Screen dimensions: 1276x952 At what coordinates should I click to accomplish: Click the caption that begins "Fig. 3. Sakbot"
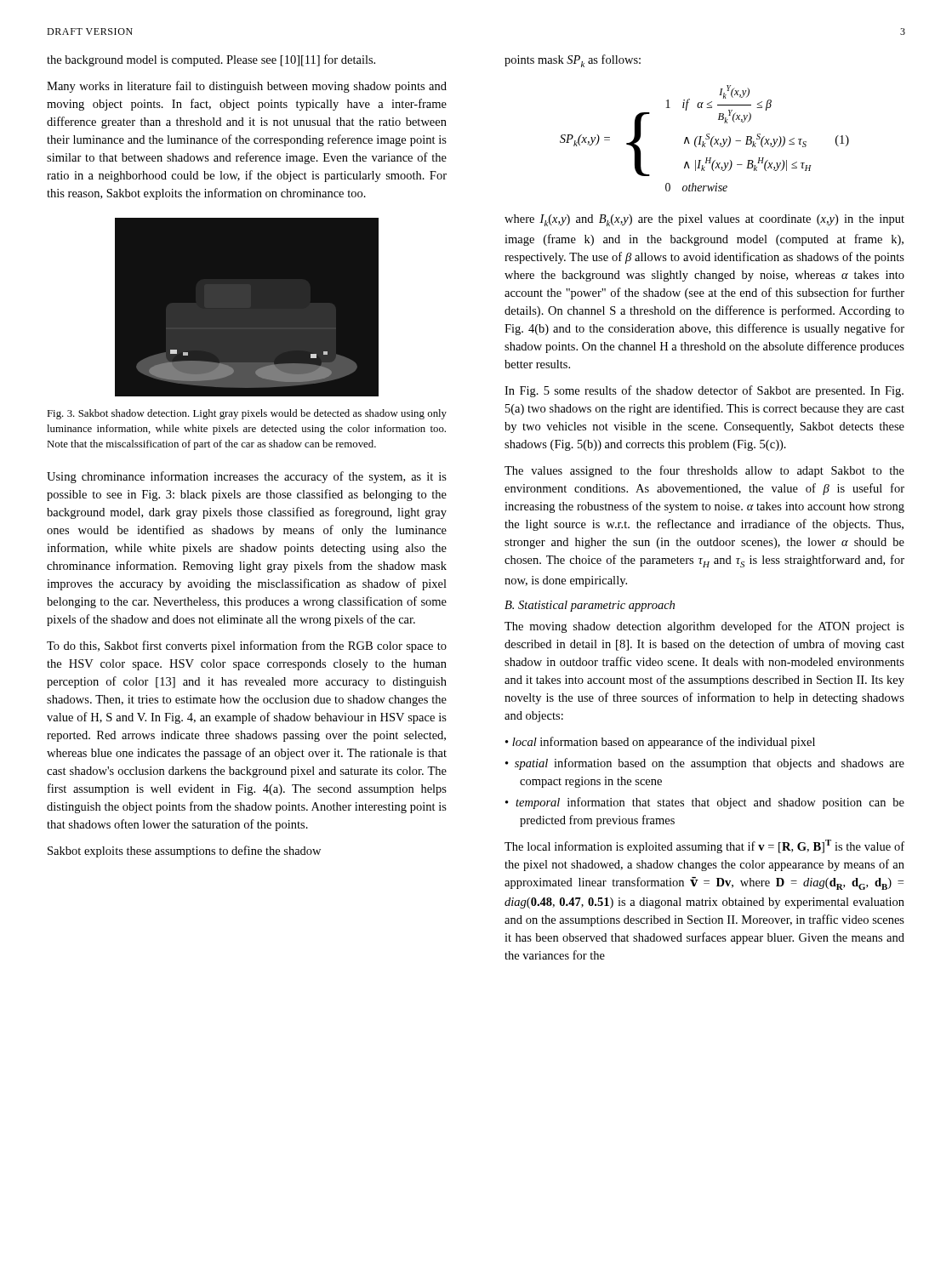[247, 430]
